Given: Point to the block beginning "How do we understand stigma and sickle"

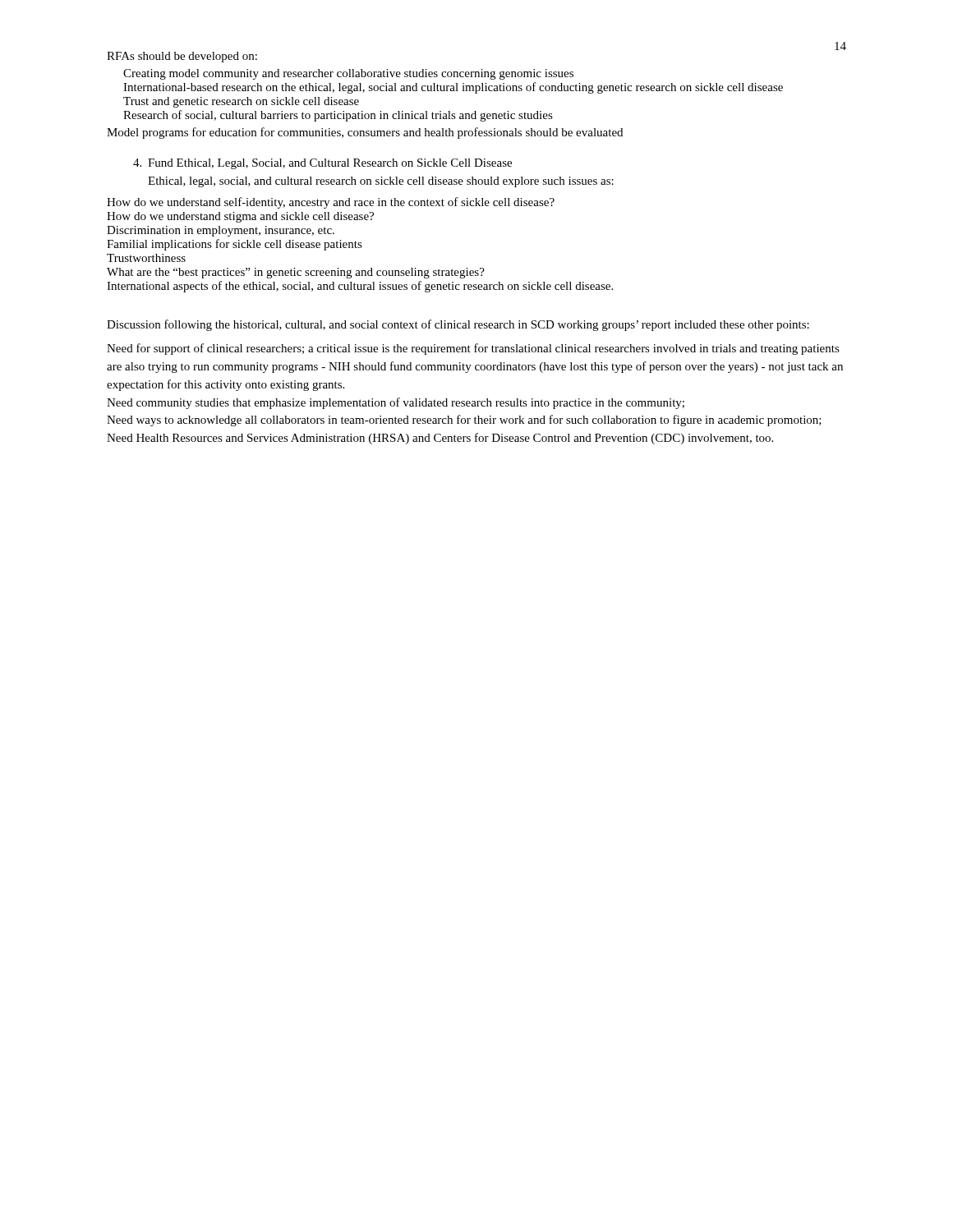Looking at the screenshot, I should [x=476, y=216].
